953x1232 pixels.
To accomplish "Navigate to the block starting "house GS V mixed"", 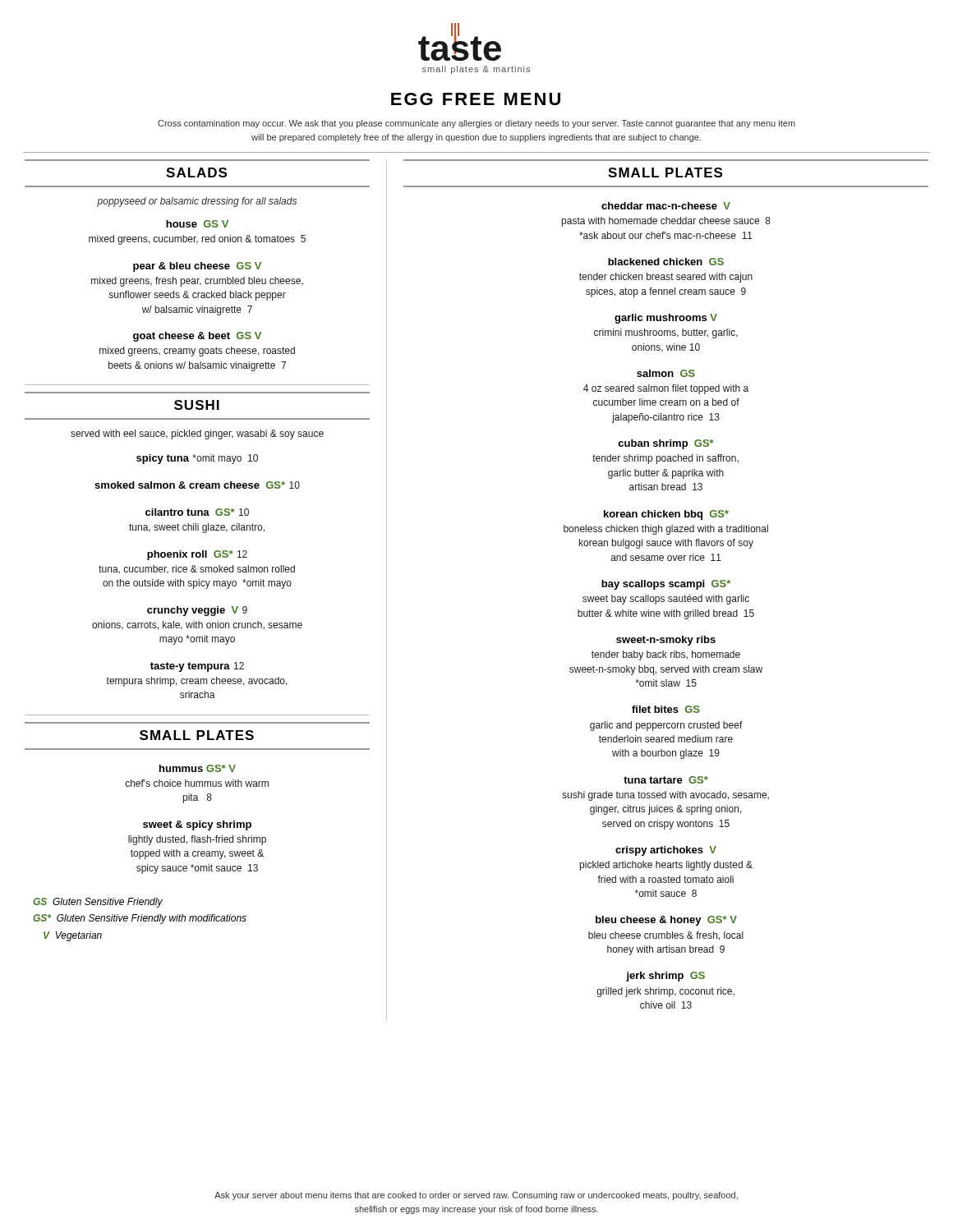I will click(197, 232).
